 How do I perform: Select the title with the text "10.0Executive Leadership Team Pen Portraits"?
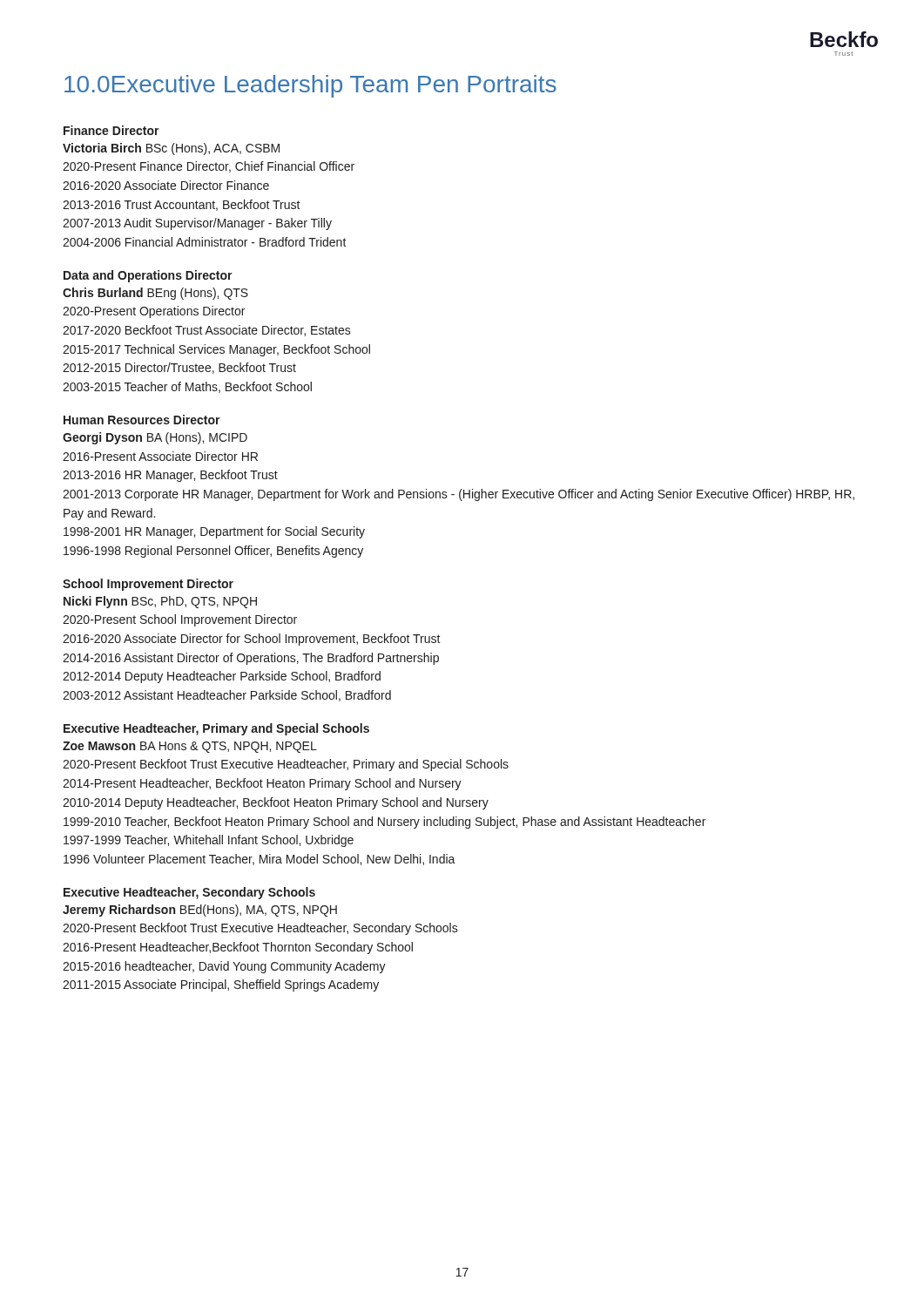(x=462, y=84)
